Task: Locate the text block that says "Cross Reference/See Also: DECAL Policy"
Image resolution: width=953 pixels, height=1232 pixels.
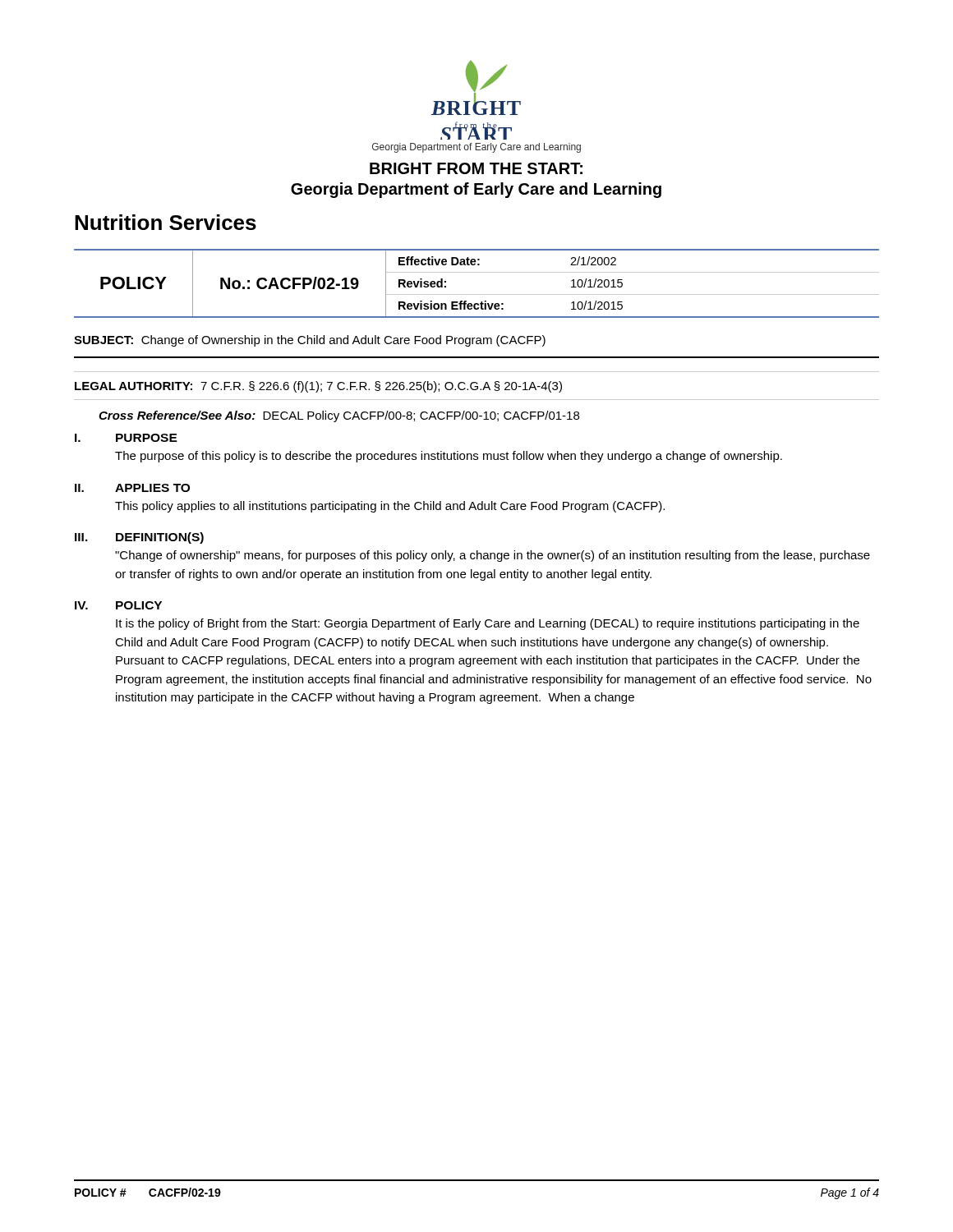Action: point(339,415)
